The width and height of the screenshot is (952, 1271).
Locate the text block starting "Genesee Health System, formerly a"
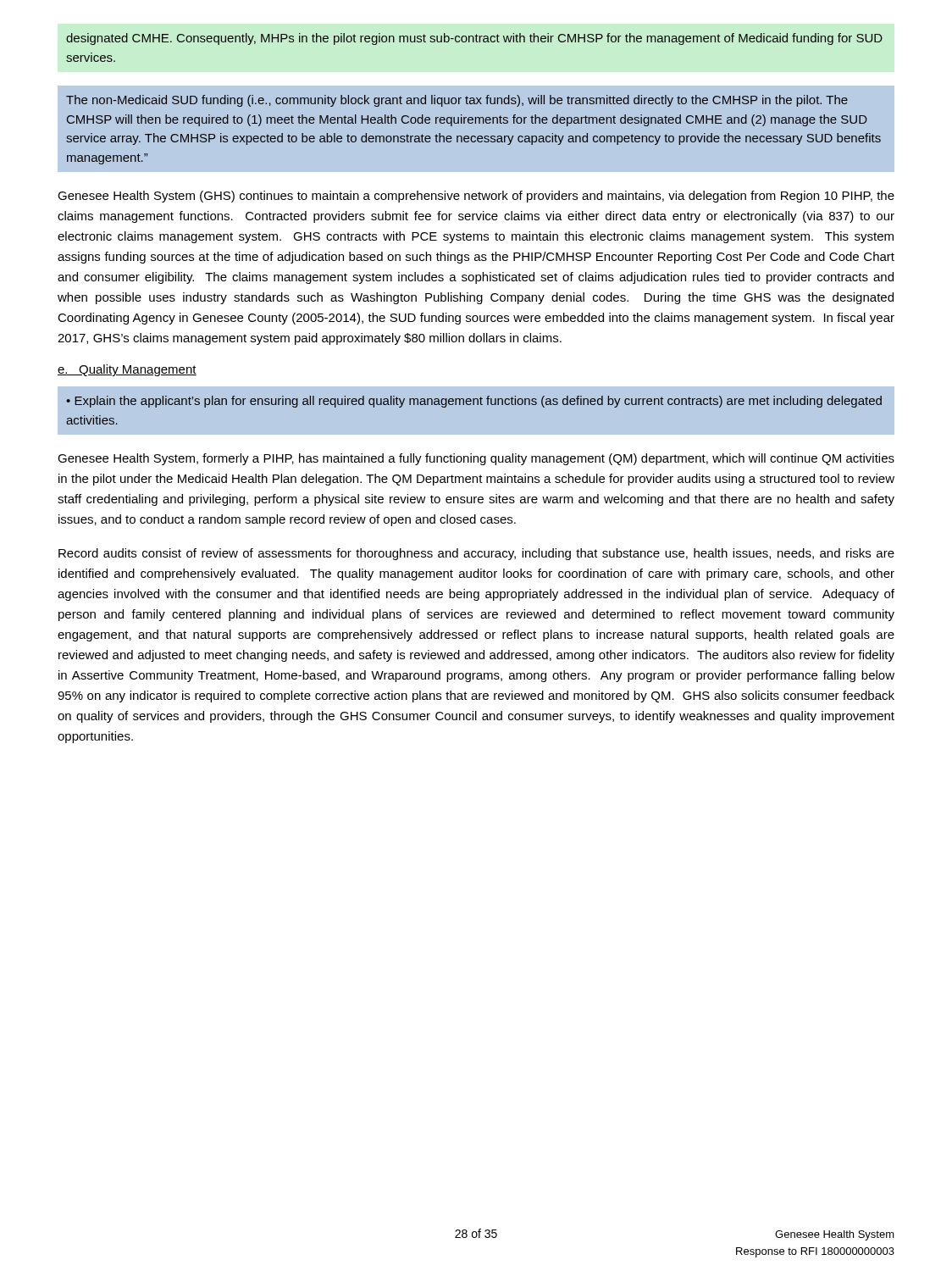[476, 489]
